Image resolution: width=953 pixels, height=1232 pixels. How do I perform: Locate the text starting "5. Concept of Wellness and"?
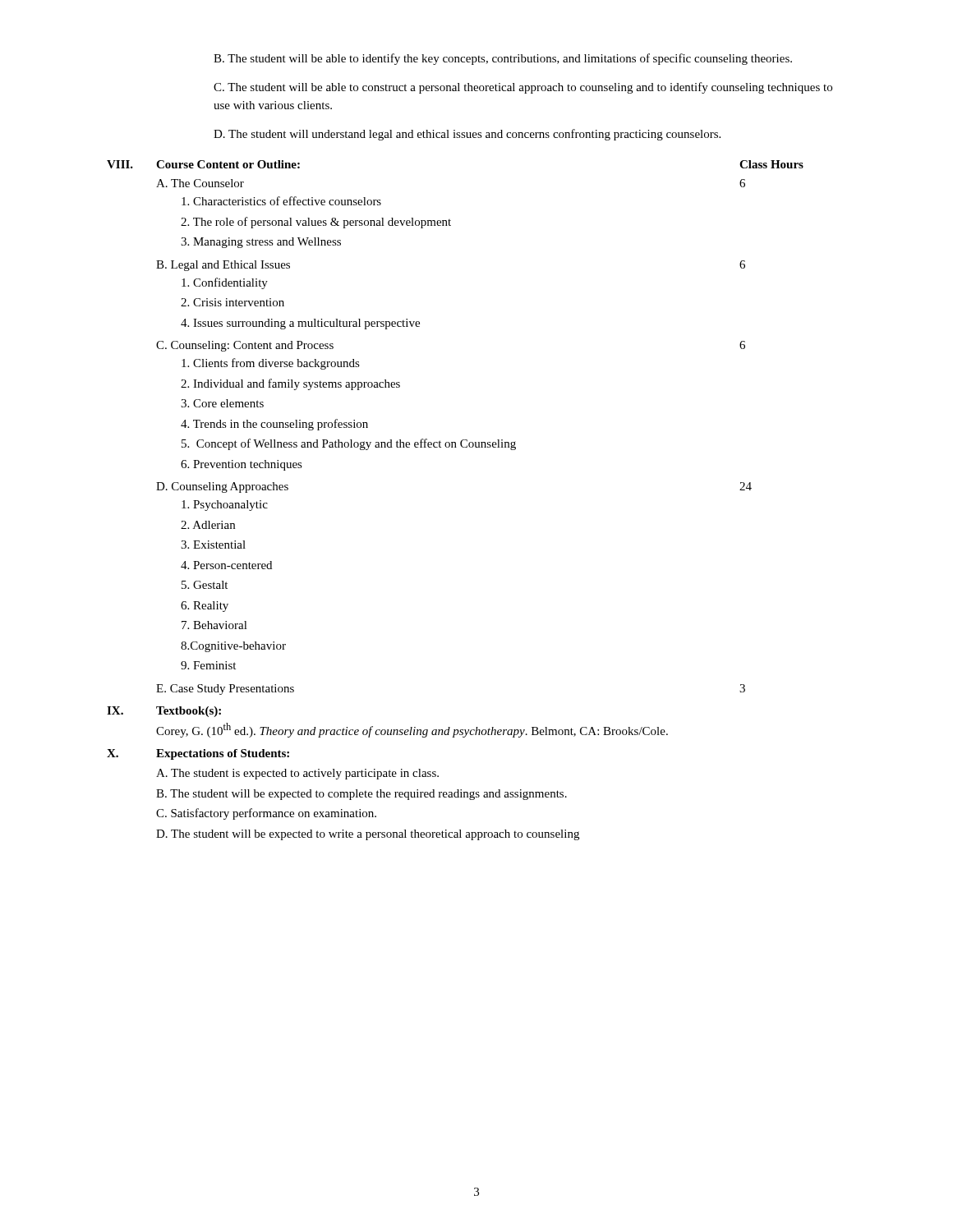[348, 444]
